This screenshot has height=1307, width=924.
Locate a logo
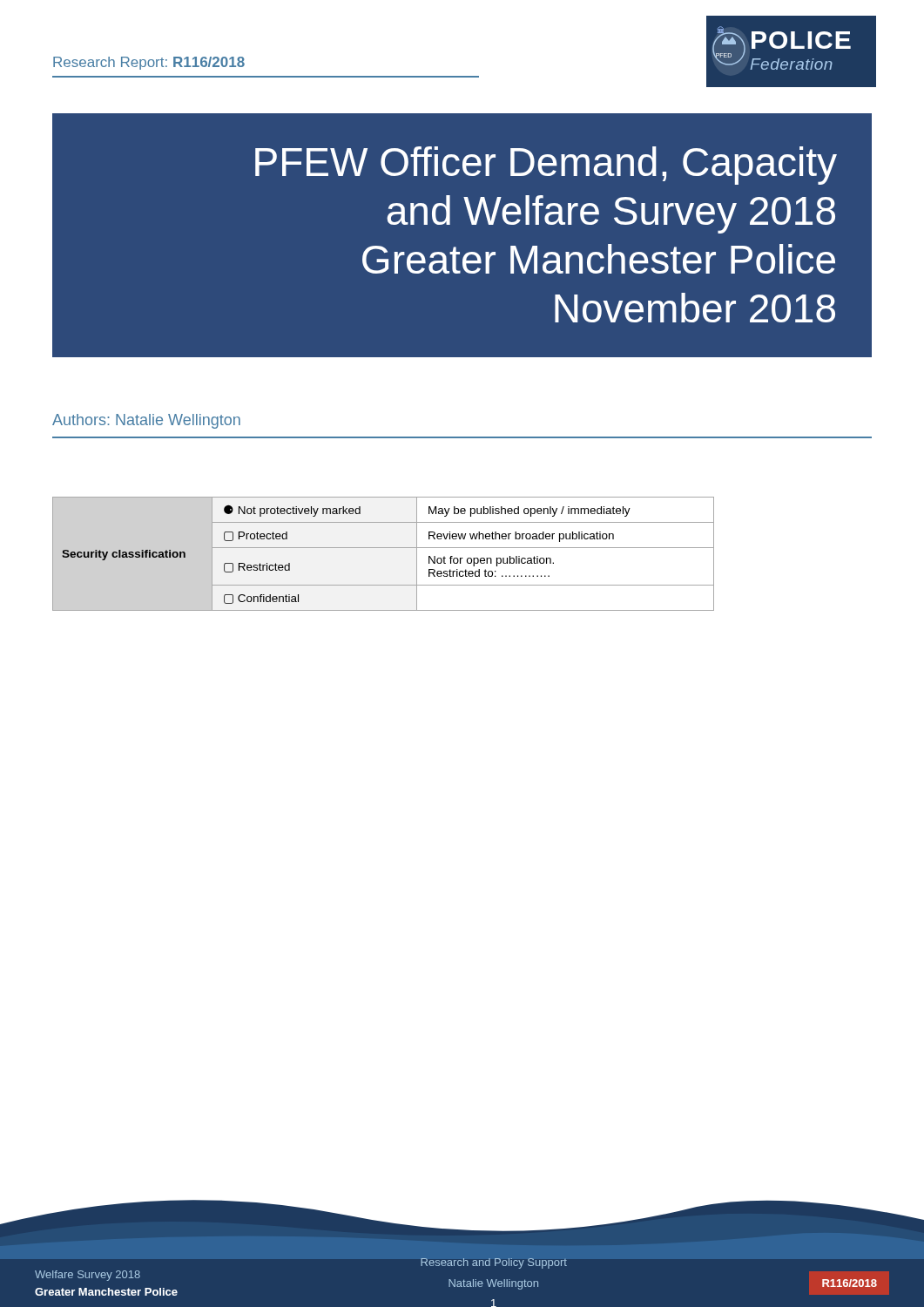coord(791,51)
